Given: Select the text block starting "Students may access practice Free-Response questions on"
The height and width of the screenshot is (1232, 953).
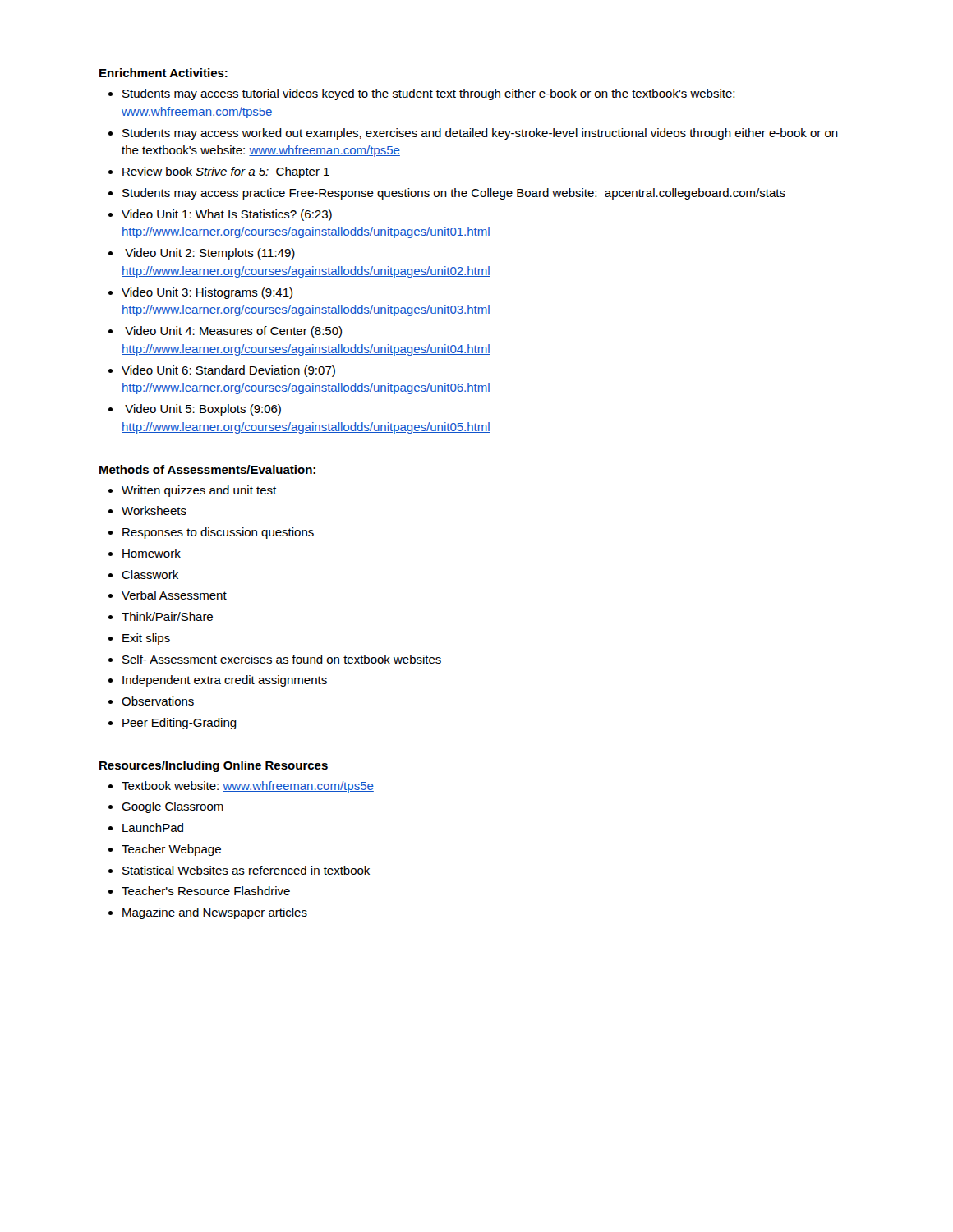Looking at the screenshot, I should [x=453, y=192].
